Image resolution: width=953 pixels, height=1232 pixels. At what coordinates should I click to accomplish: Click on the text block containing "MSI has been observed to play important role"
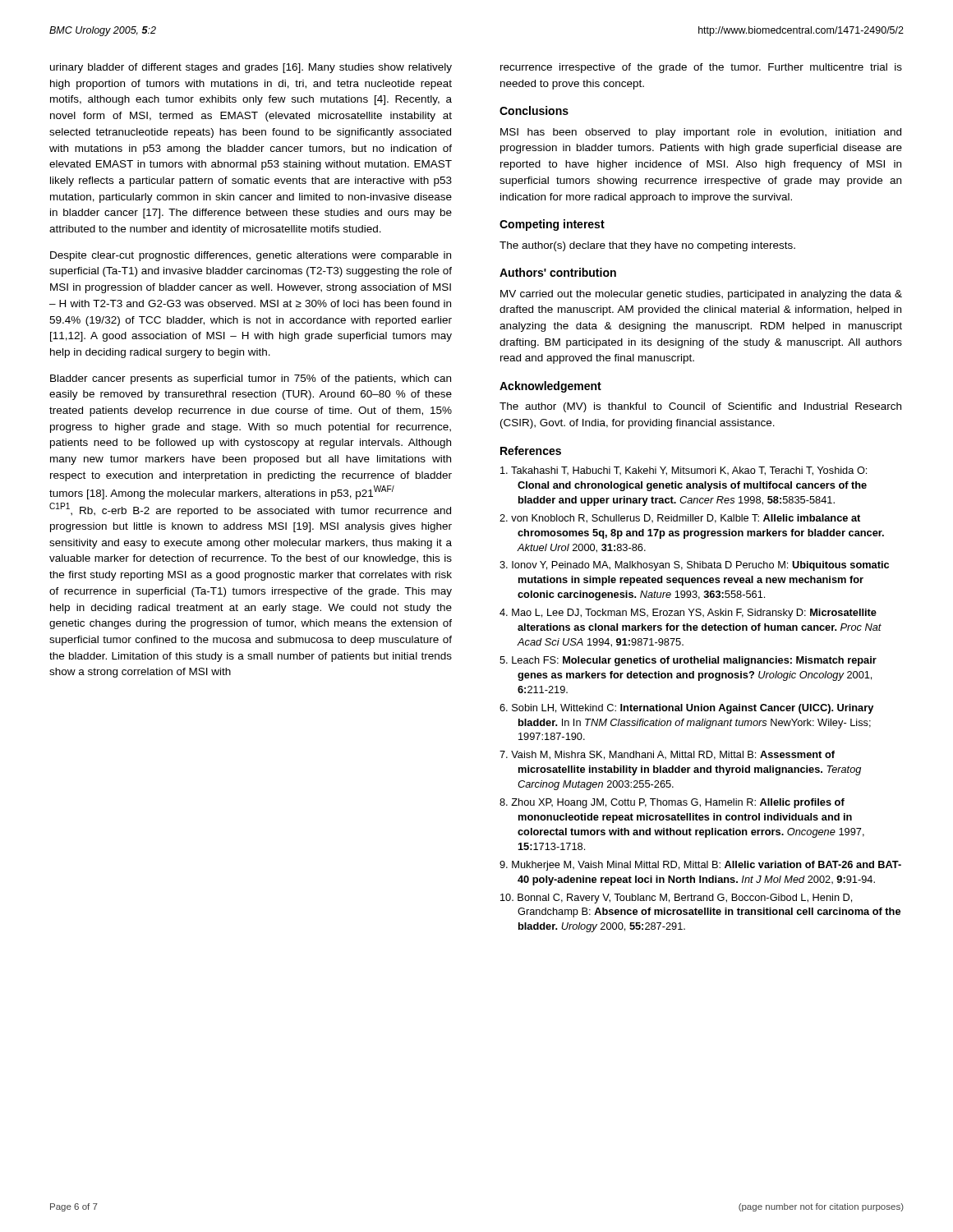701,164
